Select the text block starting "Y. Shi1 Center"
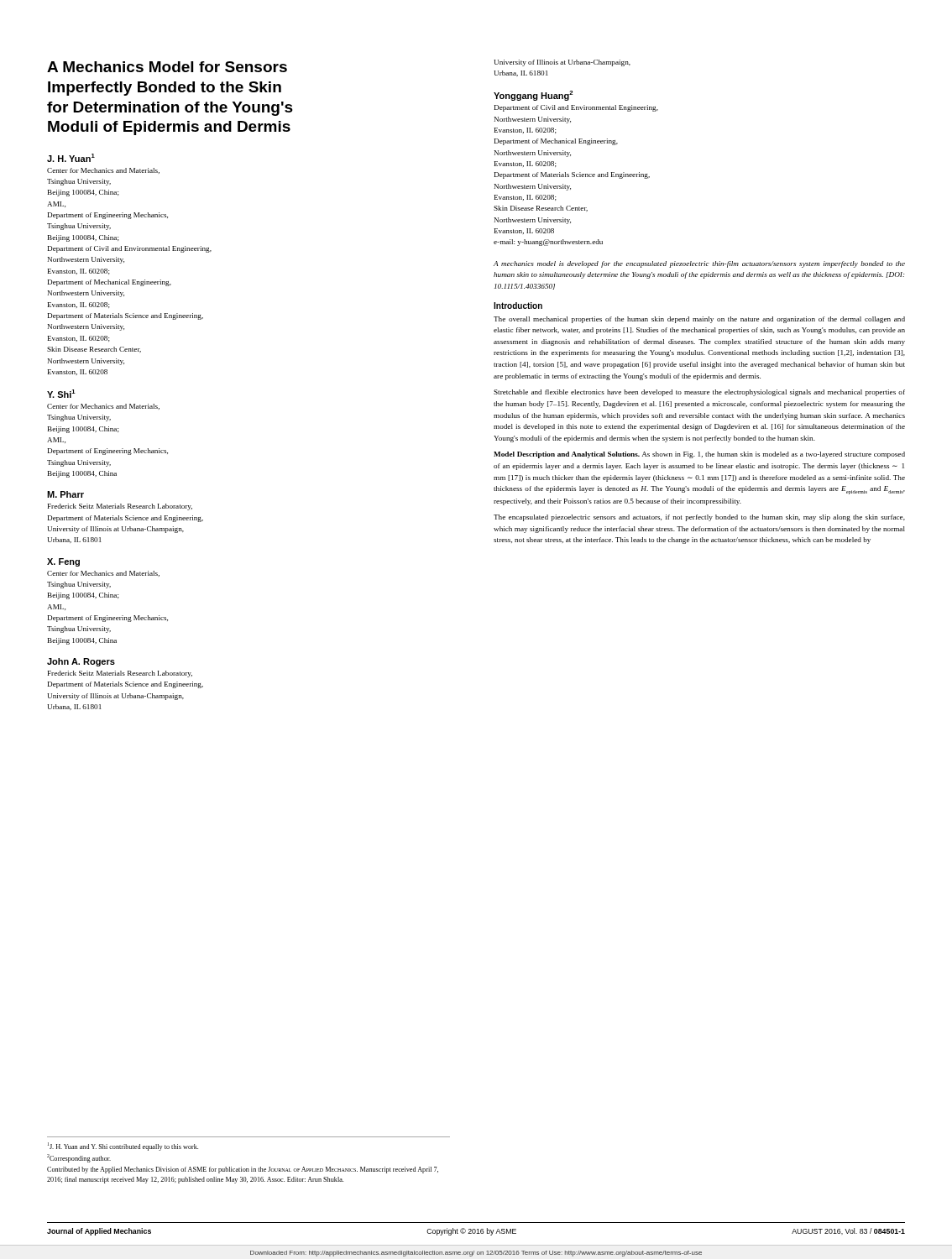Viewport: 952px width, 1259px height. 61,394
